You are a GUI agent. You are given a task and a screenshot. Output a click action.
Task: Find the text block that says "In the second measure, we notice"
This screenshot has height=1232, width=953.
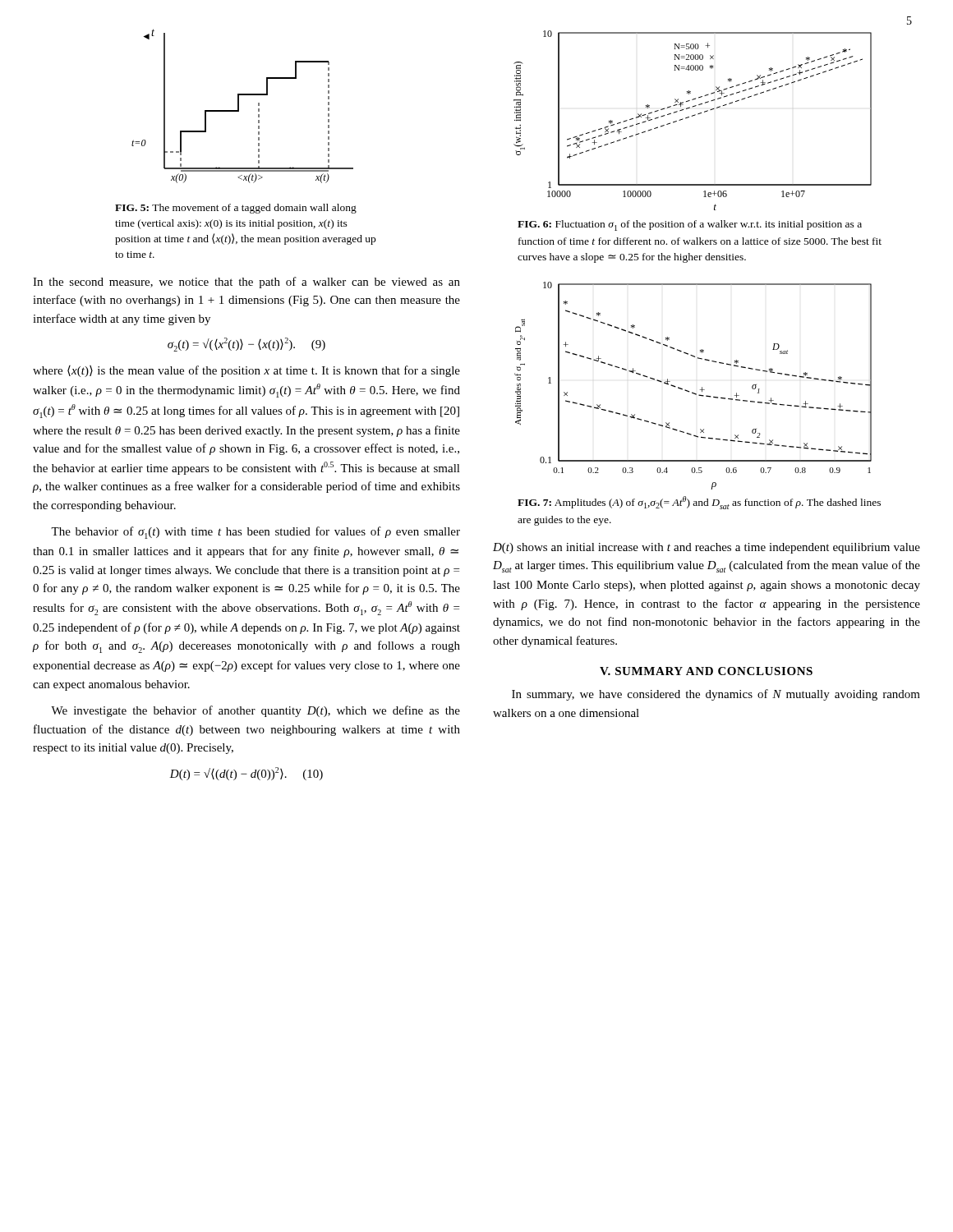tap(246, 300)
